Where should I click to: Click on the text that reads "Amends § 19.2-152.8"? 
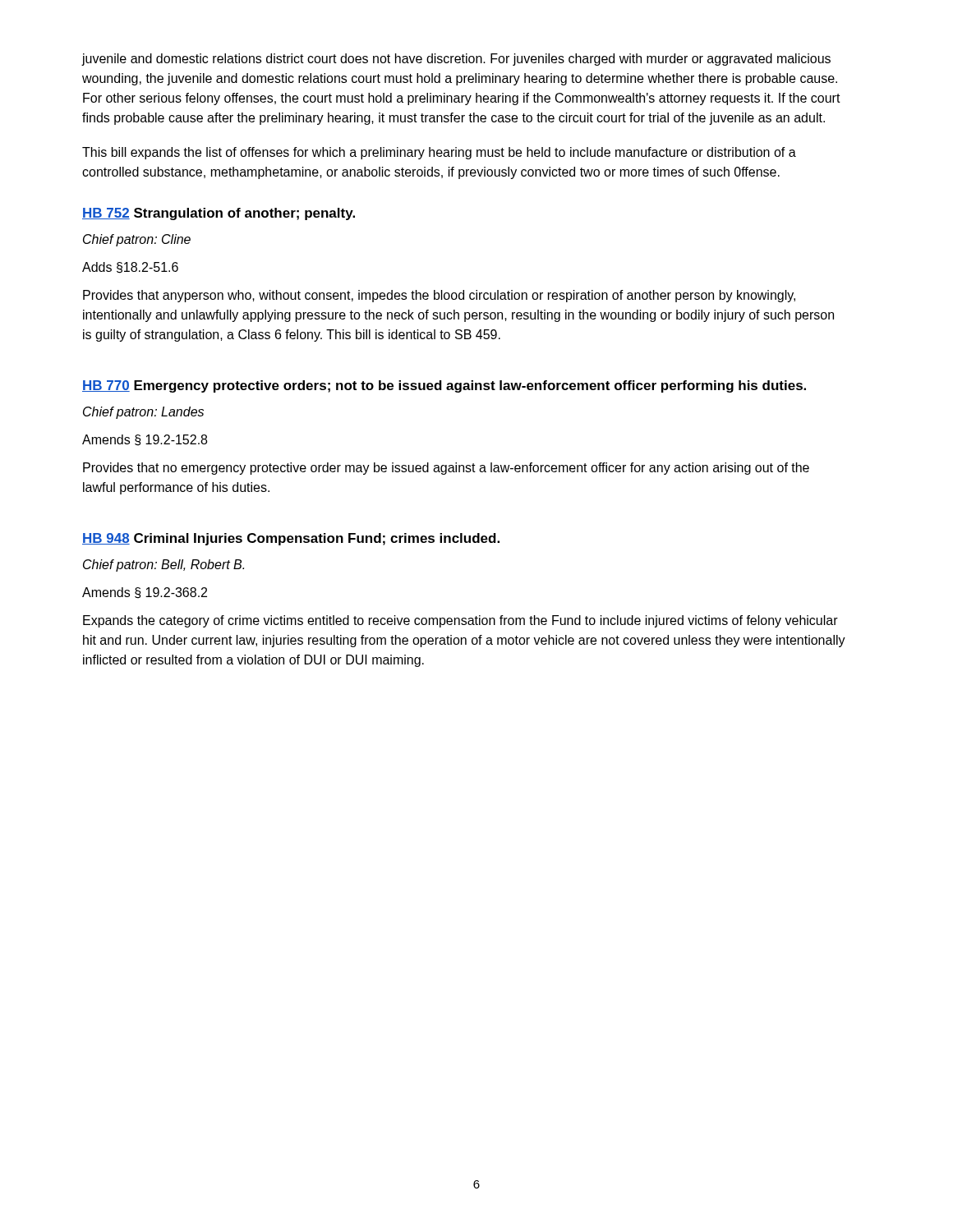tap(145, 440)
